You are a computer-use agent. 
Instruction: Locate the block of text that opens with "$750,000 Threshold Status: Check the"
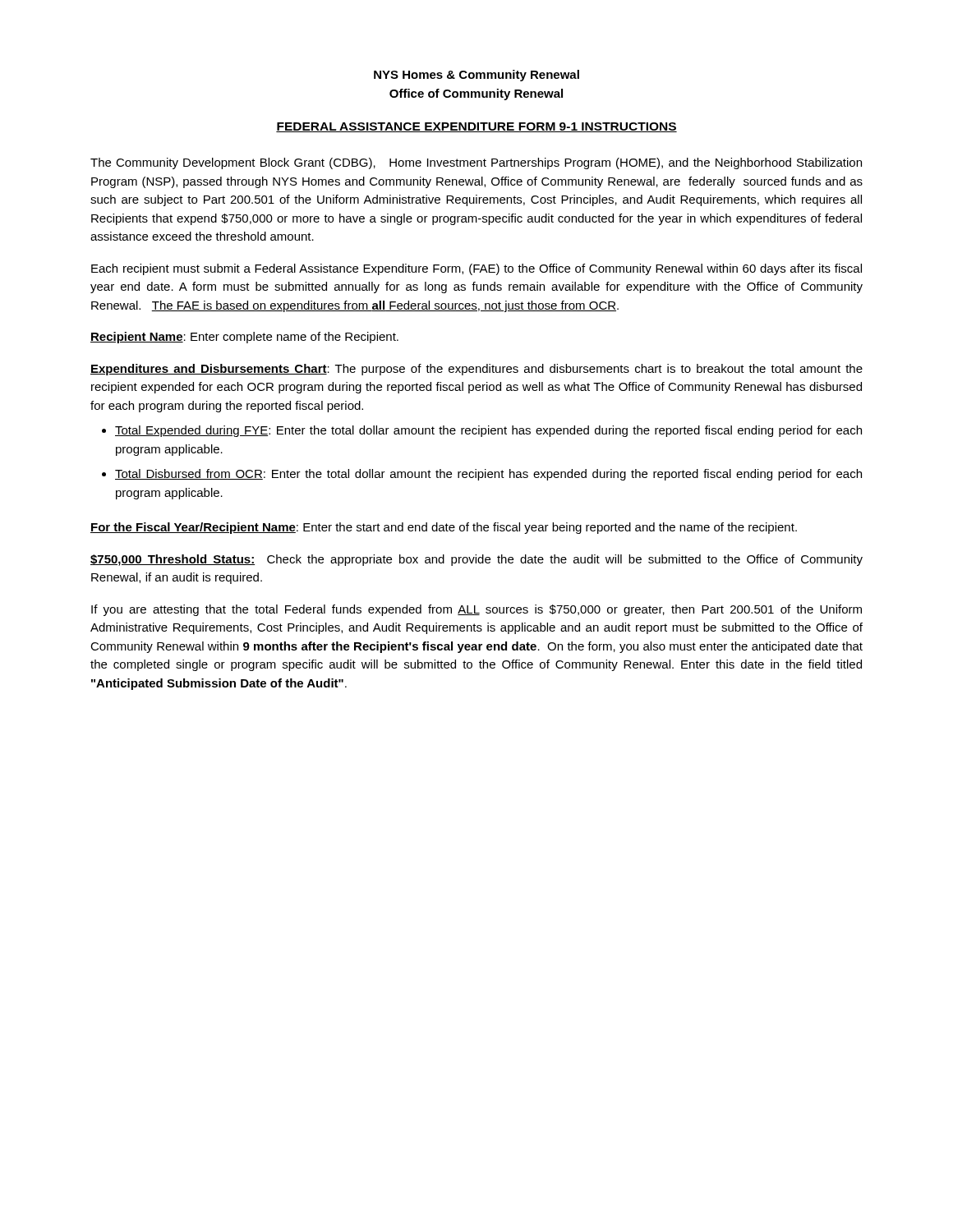(476, 568)
